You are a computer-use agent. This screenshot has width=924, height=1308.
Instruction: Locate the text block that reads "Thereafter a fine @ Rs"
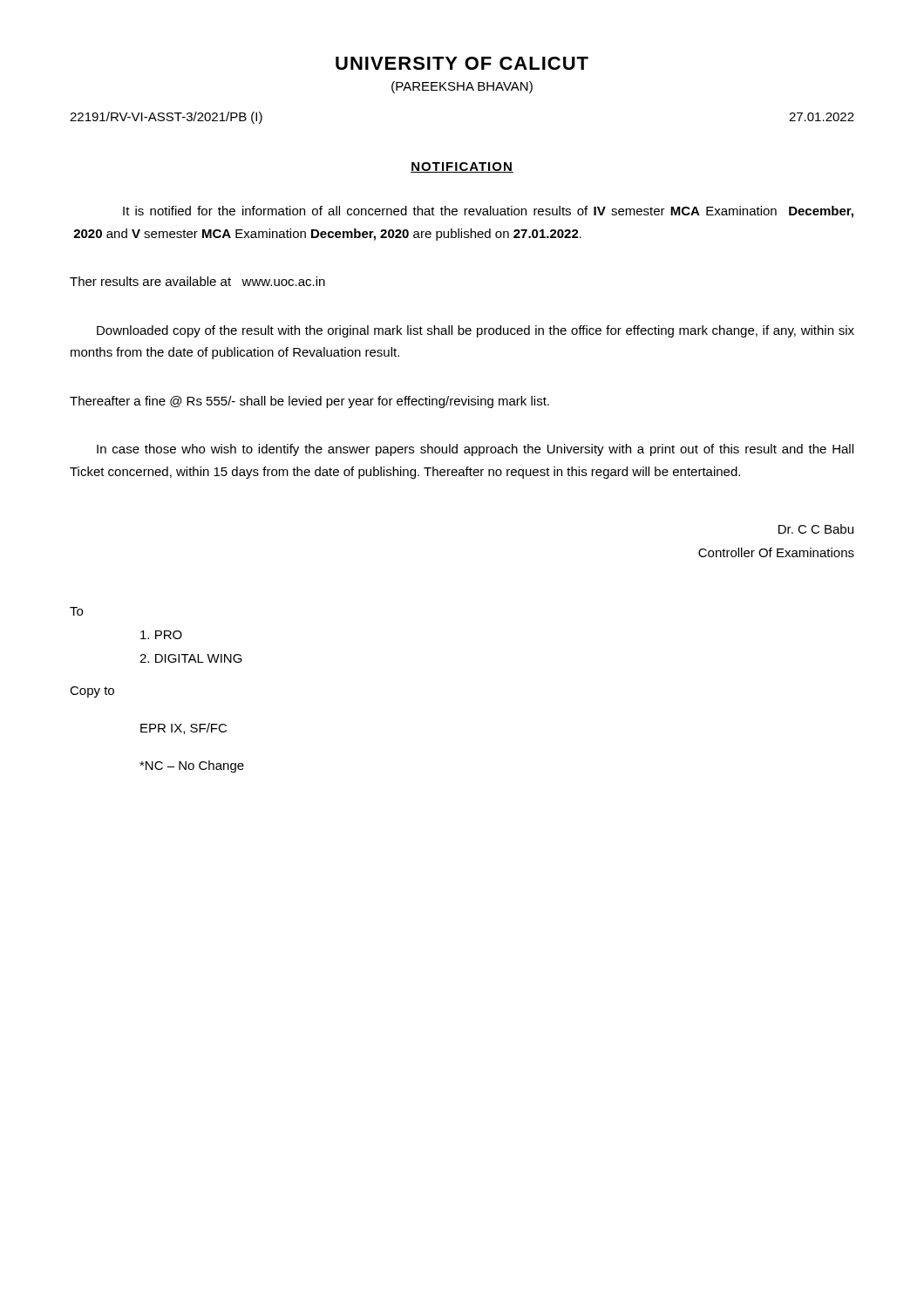click(x=310, y=400)
